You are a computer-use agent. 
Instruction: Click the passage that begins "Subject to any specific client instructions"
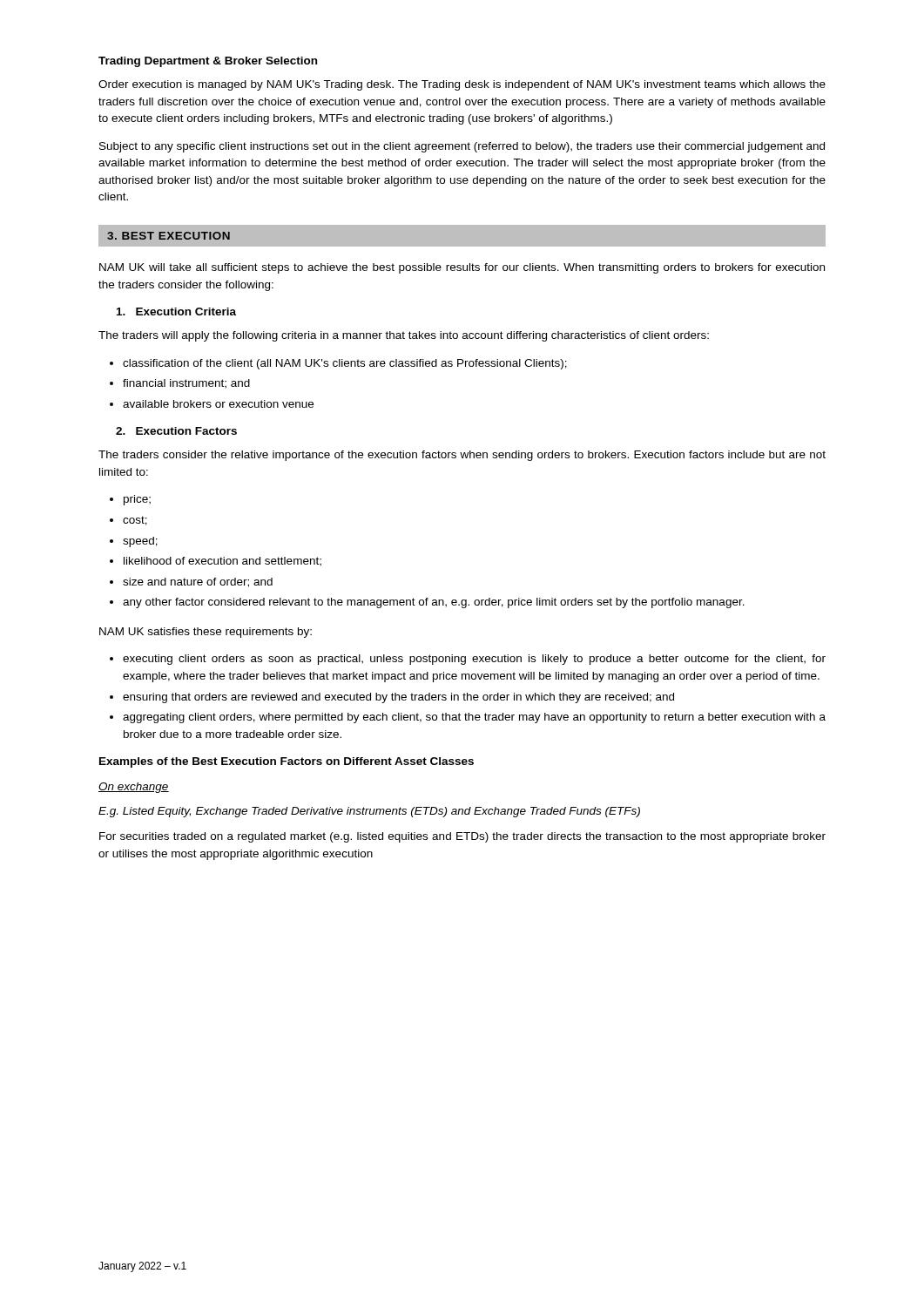coord(462,171)
